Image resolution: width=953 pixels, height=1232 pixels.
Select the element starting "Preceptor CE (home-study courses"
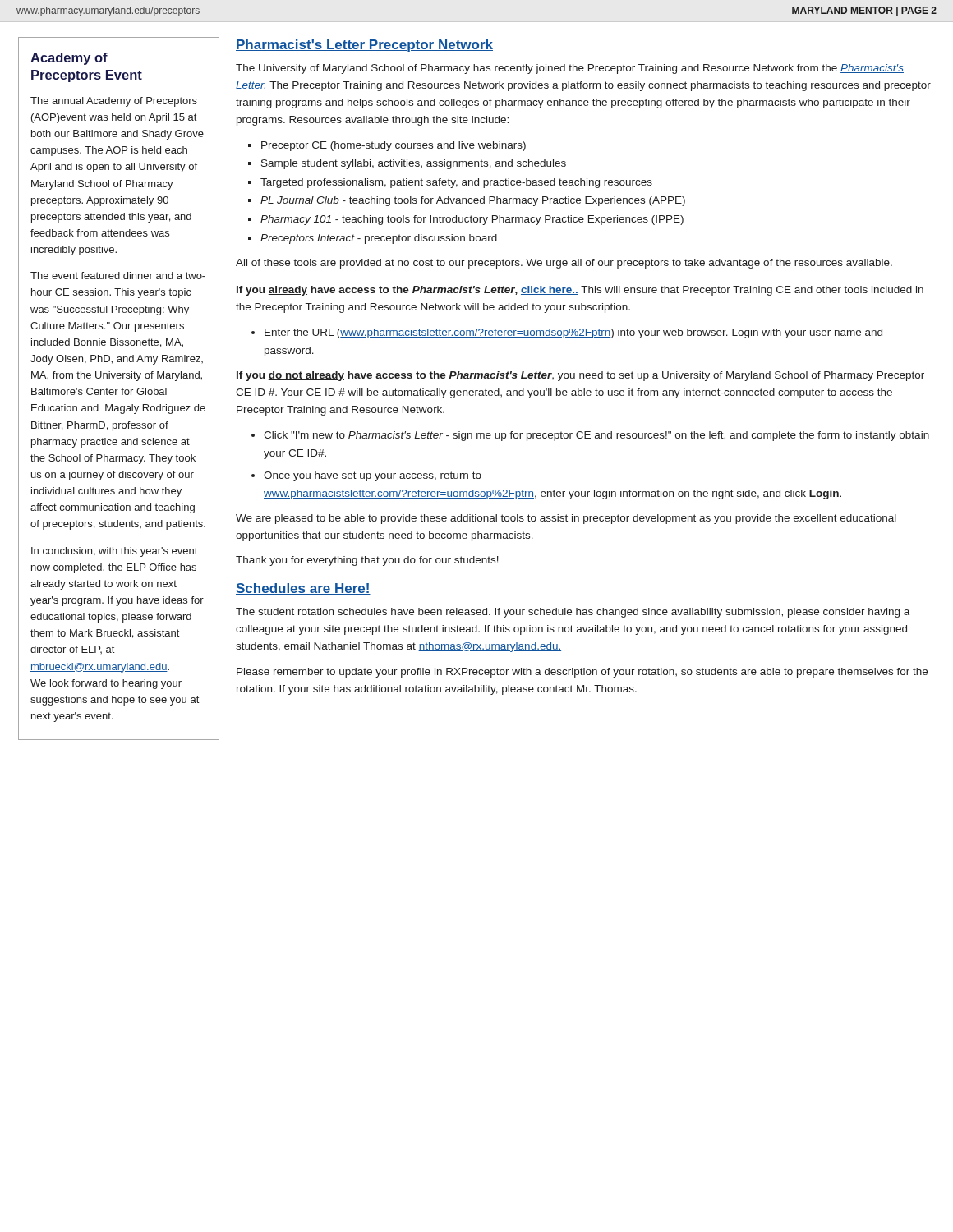[x=393, y=145]
